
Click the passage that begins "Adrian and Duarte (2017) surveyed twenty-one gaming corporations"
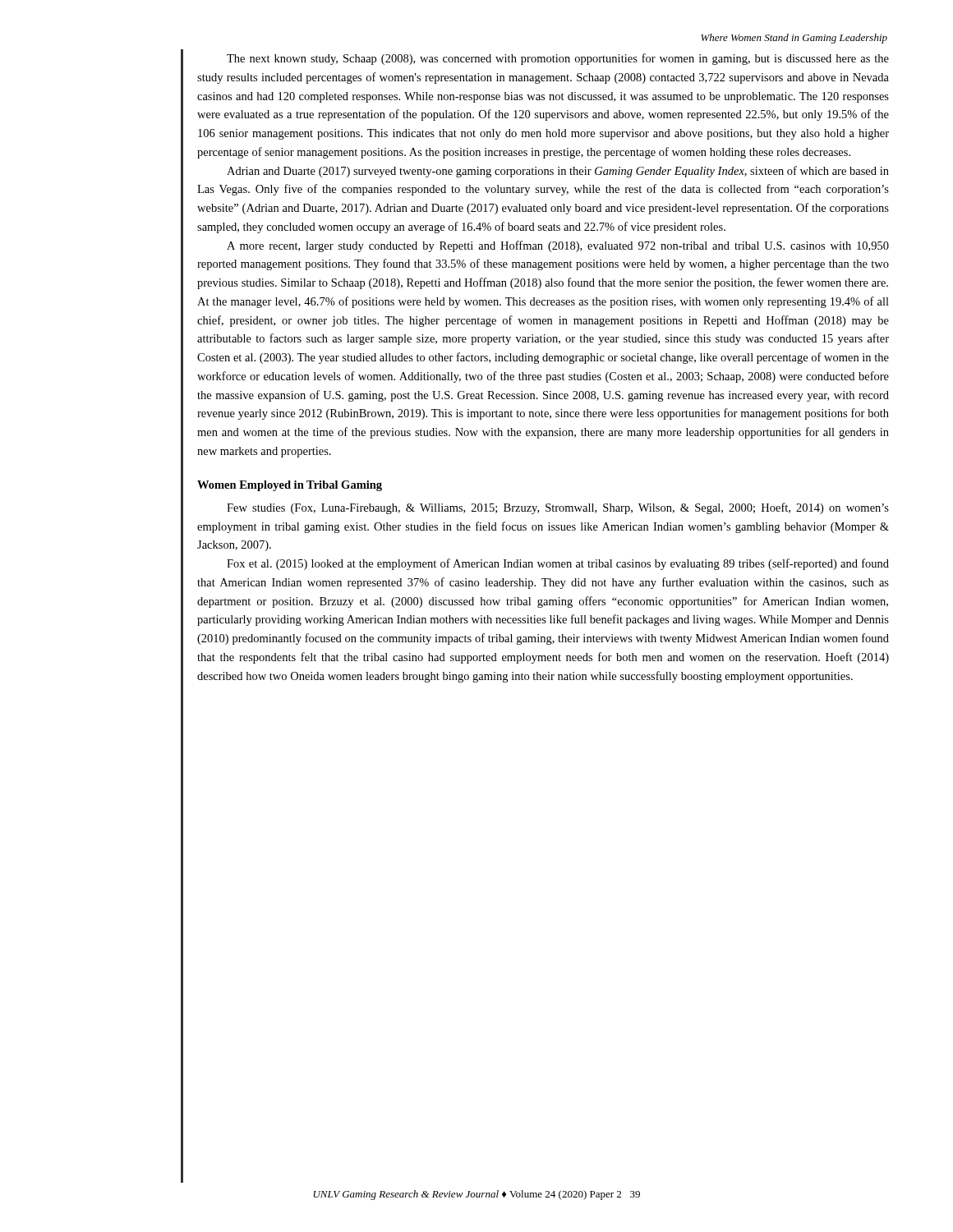click(543, 199)
